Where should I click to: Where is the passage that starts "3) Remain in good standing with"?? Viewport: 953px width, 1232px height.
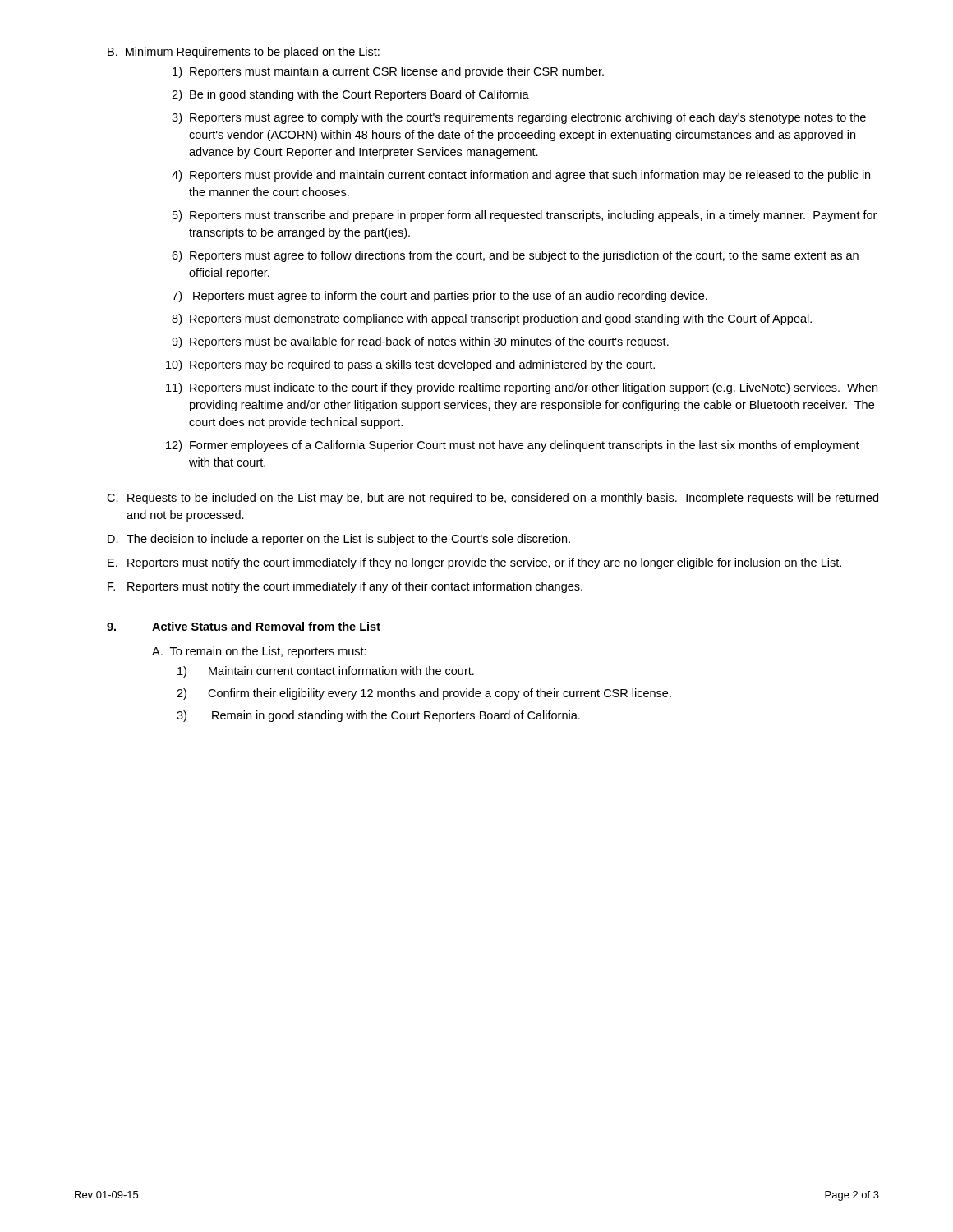(528, 716)
